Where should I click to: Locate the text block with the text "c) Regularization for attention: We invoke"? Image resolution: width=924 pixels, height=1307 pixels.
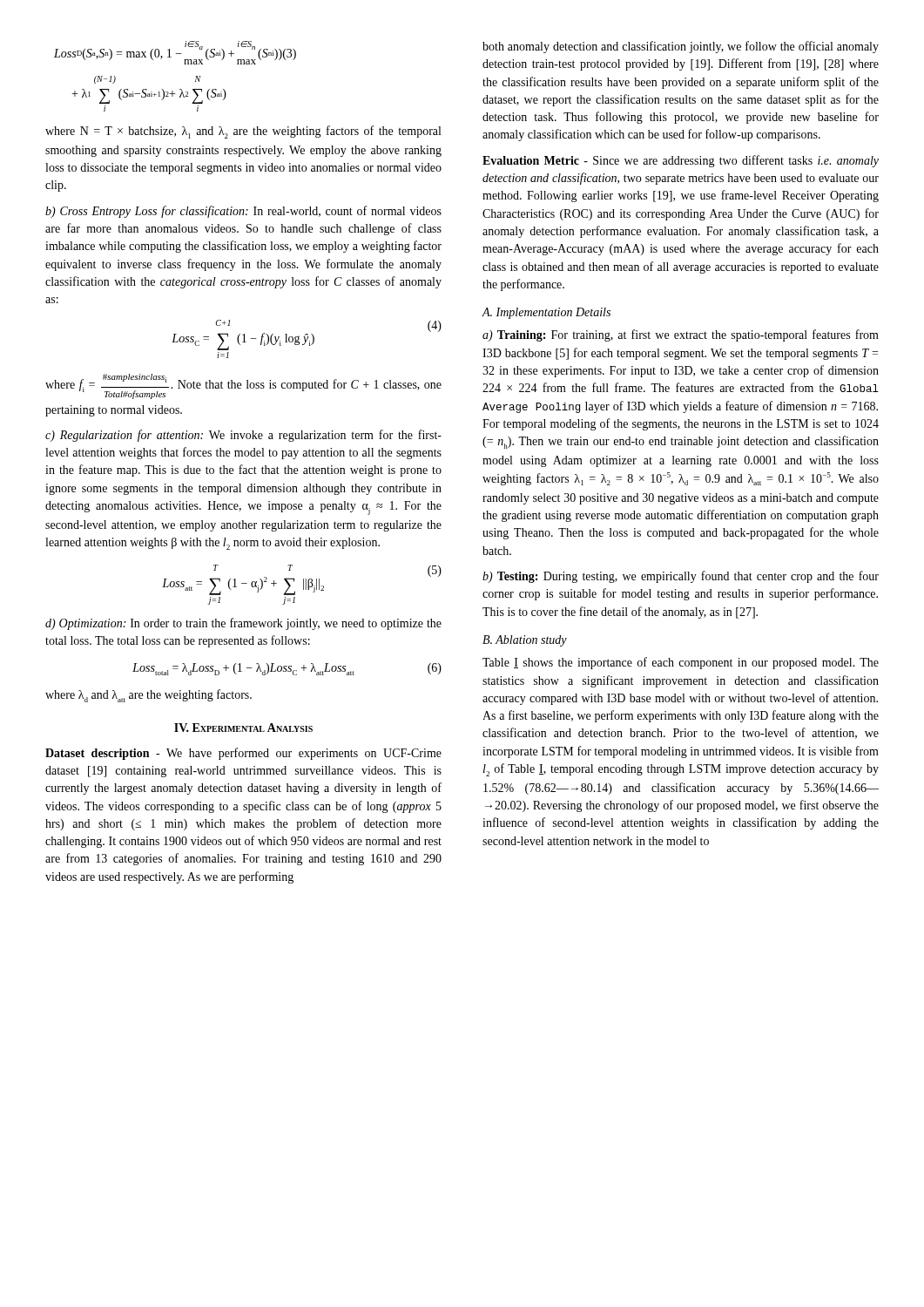tap(243, 490)
